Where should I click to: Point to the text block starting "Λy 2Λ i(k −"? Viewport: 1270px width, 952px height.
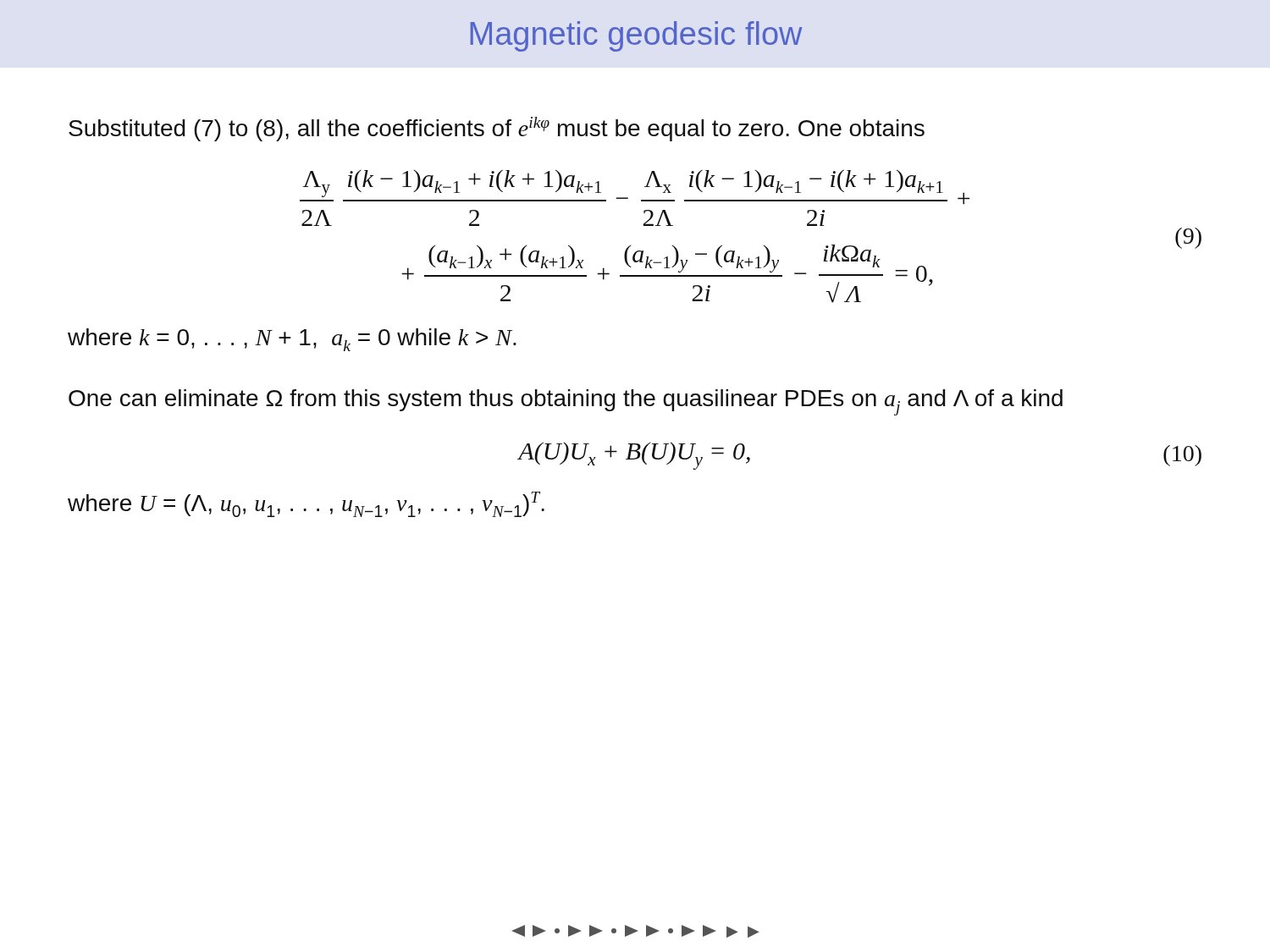click(635, 236)
